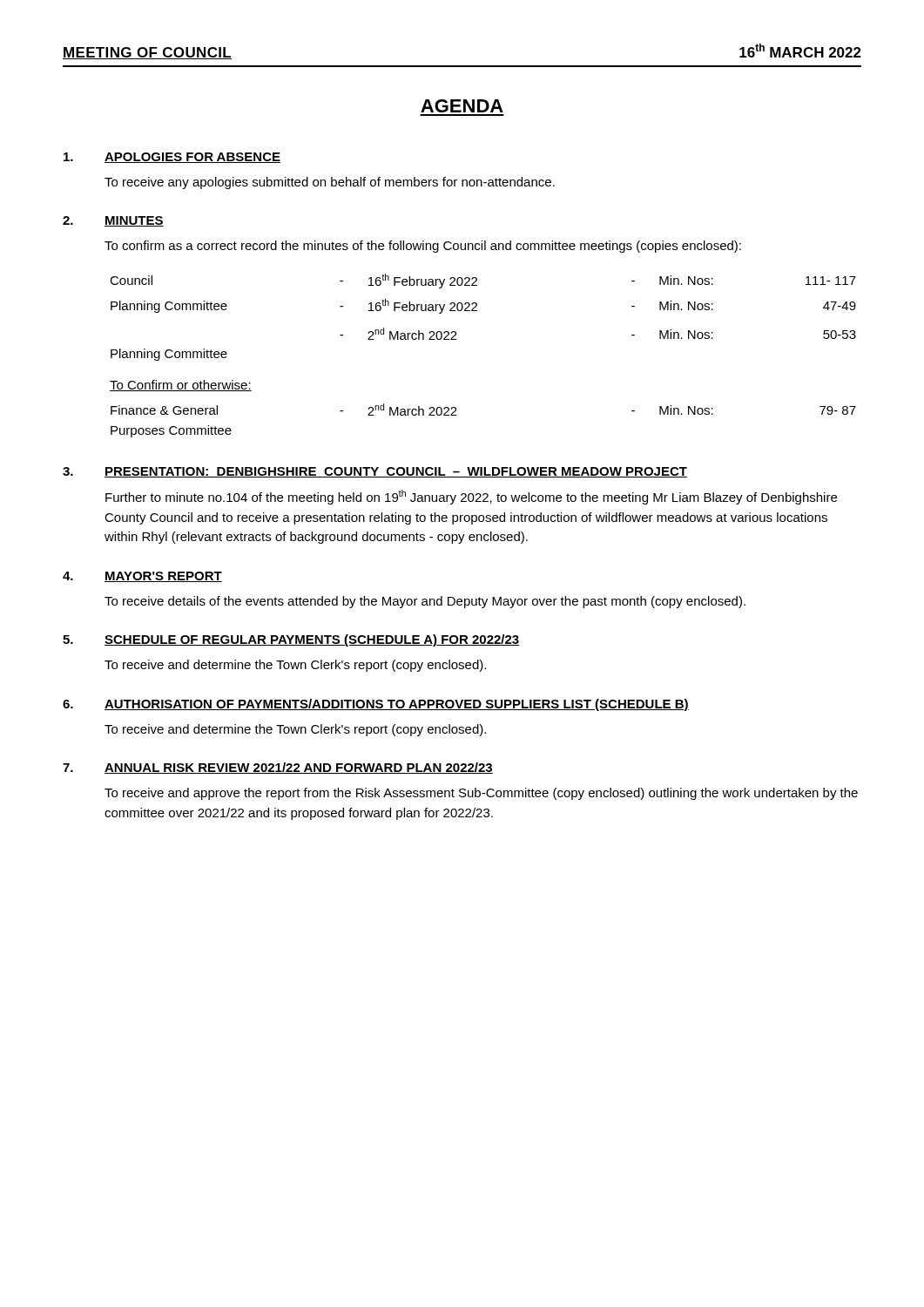This screenshot has height=1307, width=924.
Task: Point to the block beginning "Further to minute no.104 of the meeting held"
Action: [x=471, y=516]
